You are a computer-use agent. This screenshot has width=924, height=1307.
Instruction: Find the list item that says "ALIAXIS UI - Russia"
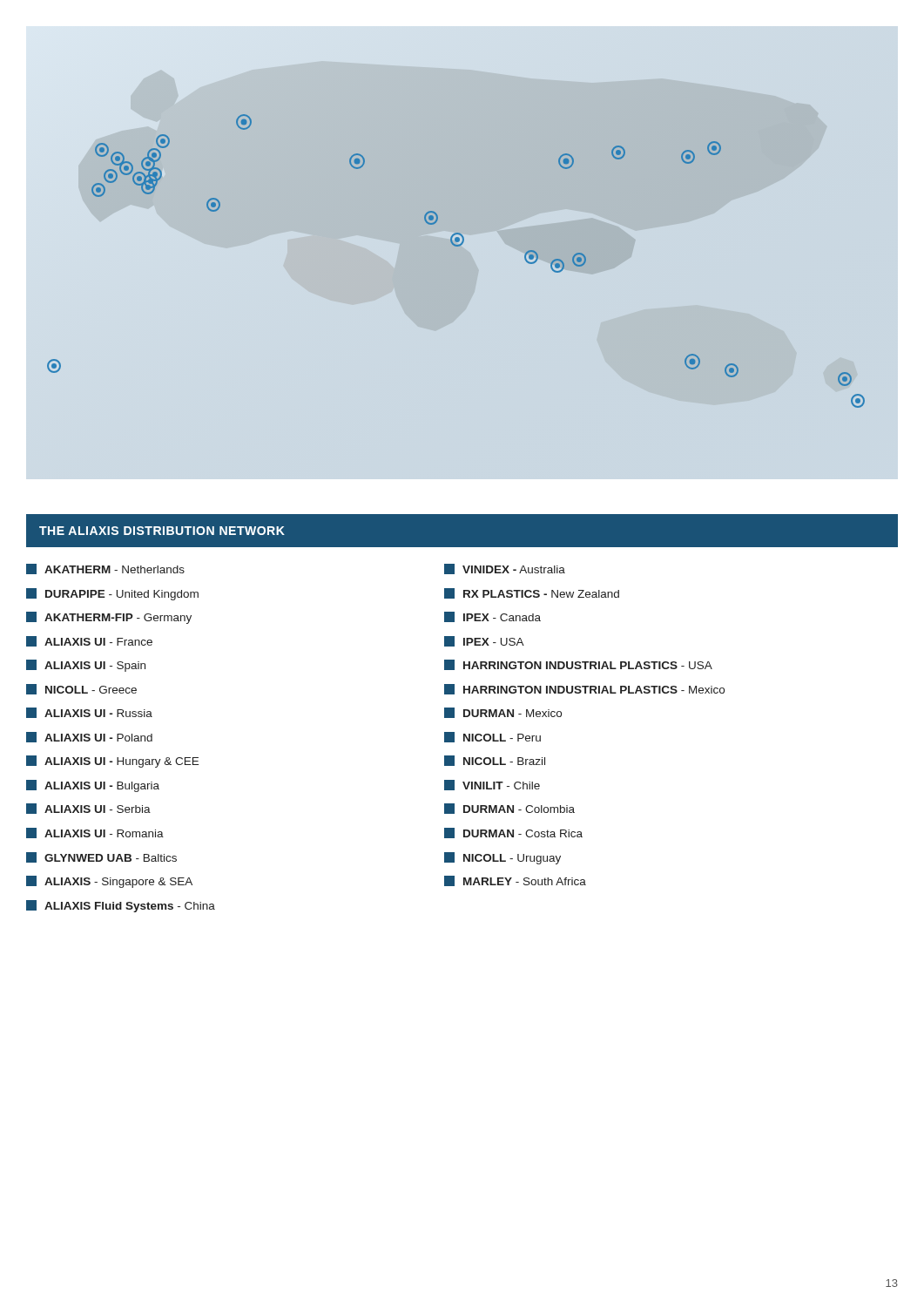coord(89,714)
